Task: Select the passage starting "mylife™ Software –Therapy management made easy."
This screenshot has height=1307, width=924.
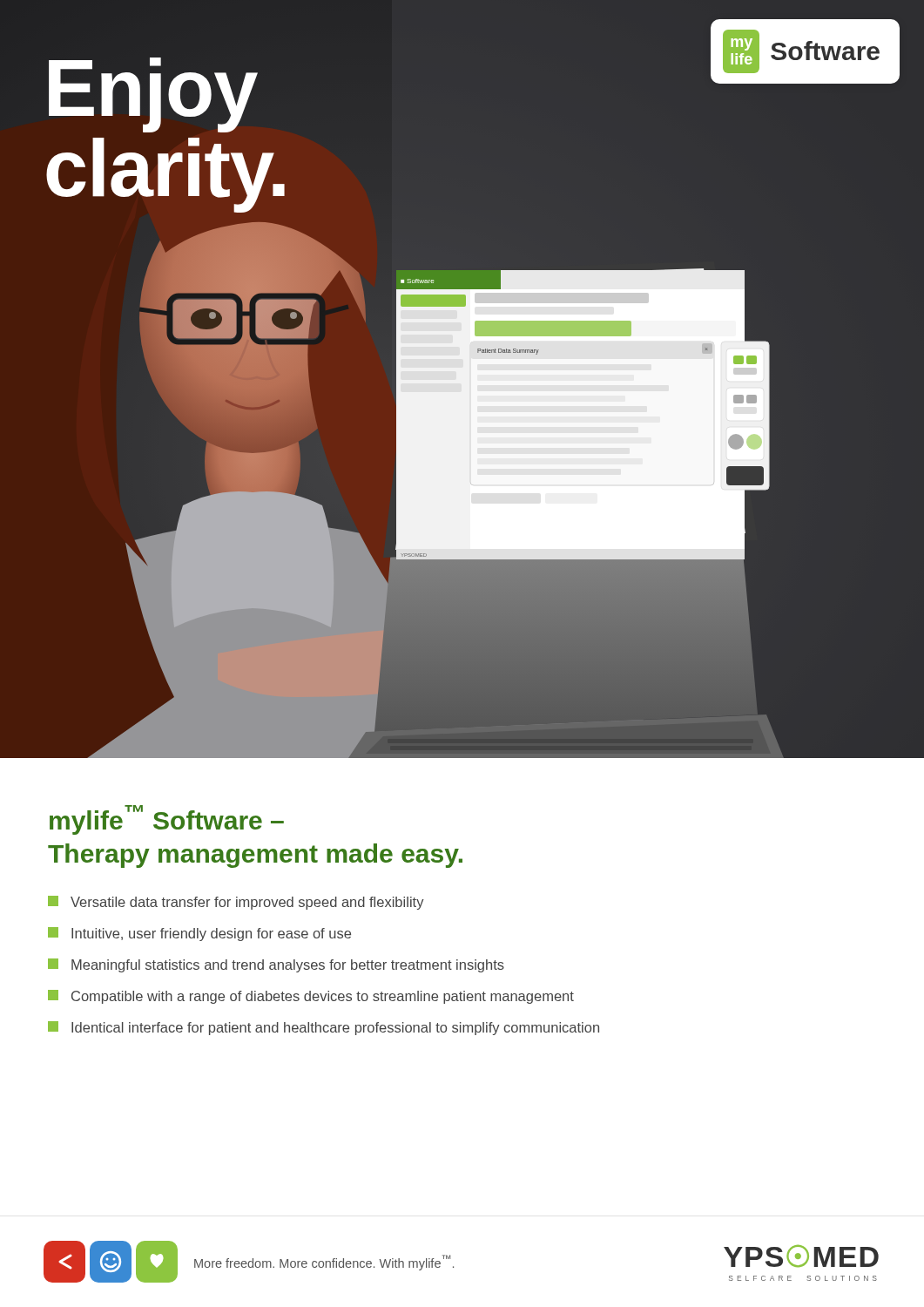Action: point(462,834)
